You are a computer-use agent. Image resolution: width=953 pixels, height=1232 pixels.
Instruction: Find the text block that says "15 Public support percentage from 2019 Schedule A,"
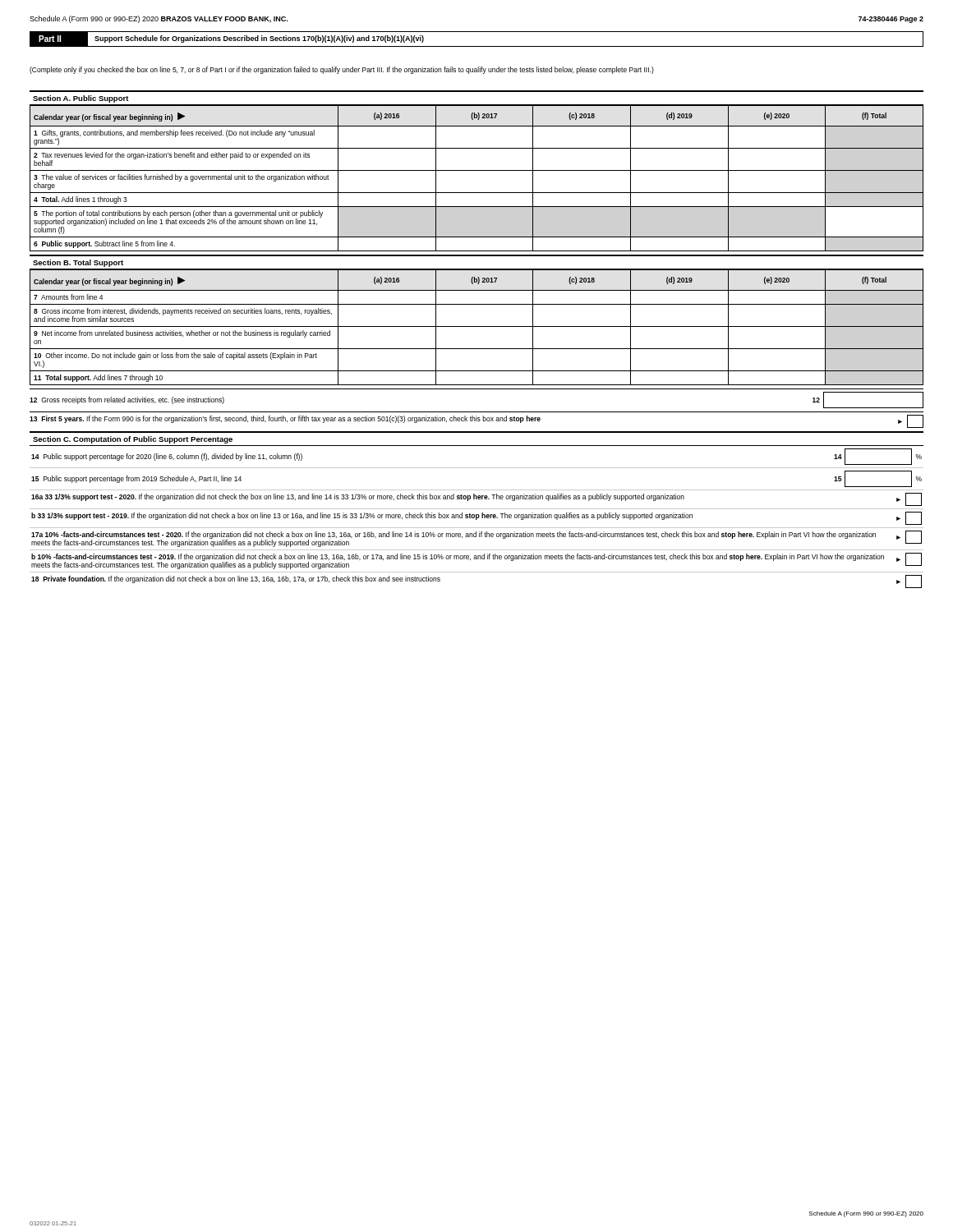(476, 479)
